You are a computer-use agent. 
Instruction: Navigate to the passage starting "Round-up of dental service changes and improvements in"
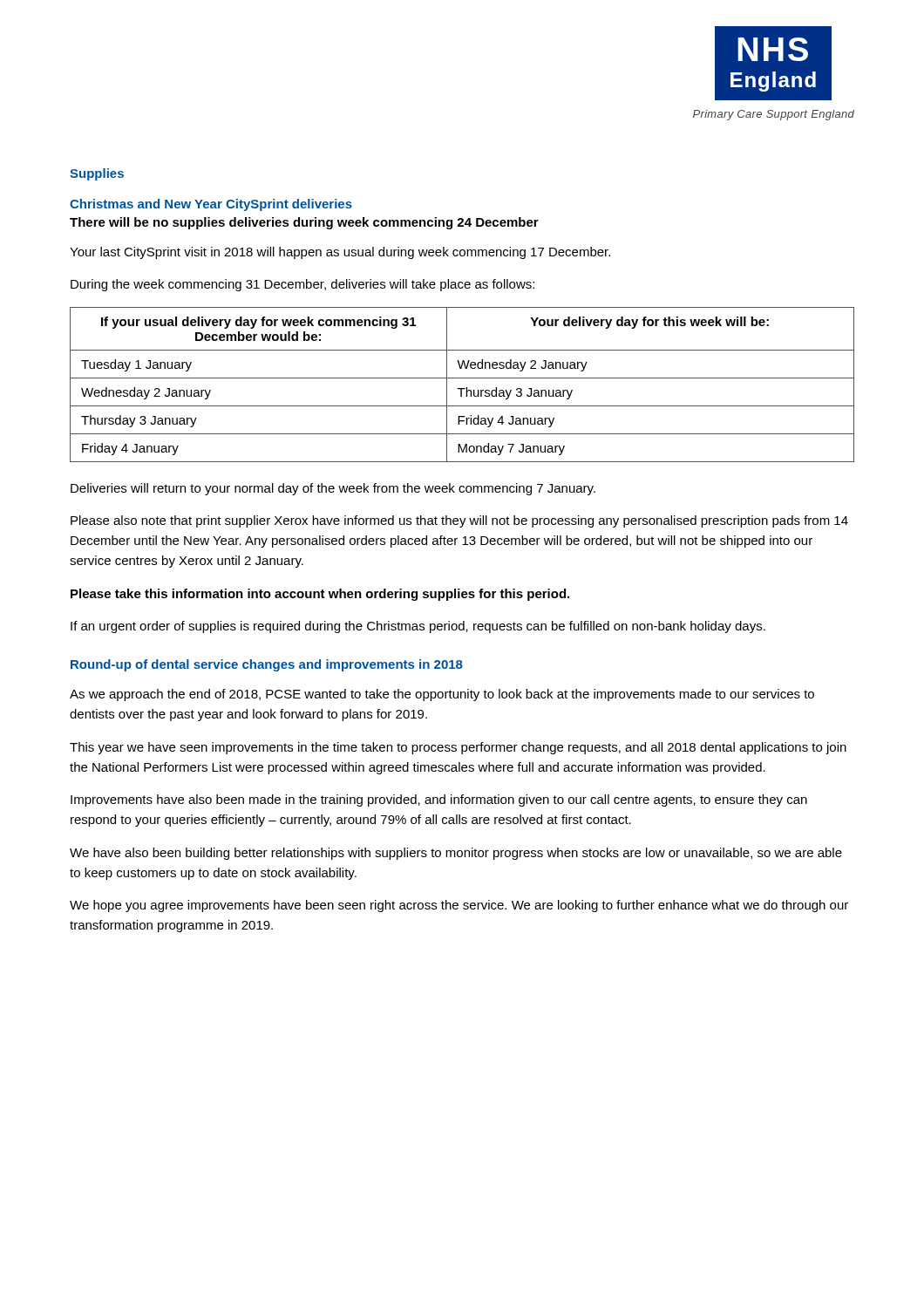(x=266, y=664)
